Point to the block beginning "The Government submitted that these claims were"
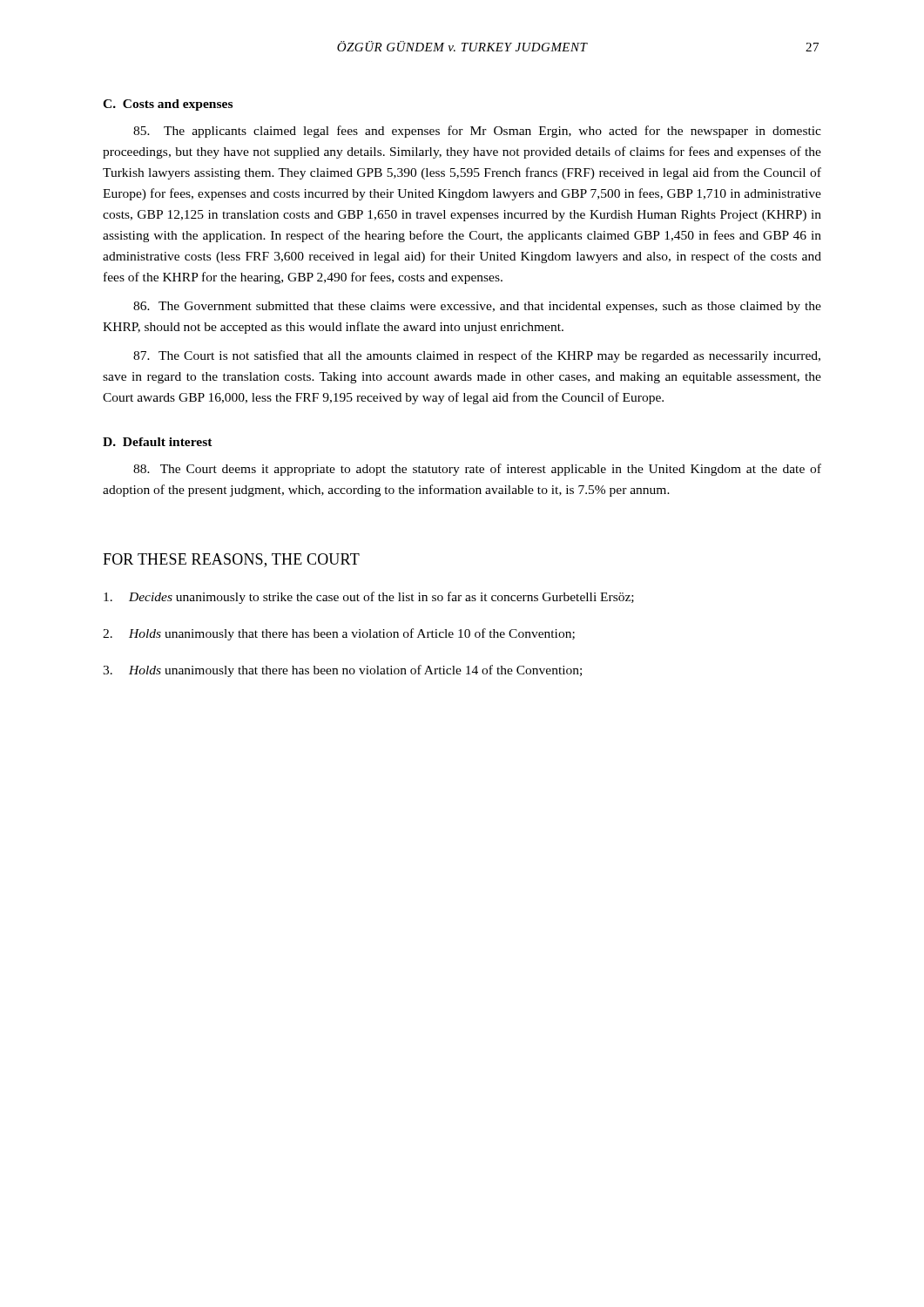 [x=462, y=316]
